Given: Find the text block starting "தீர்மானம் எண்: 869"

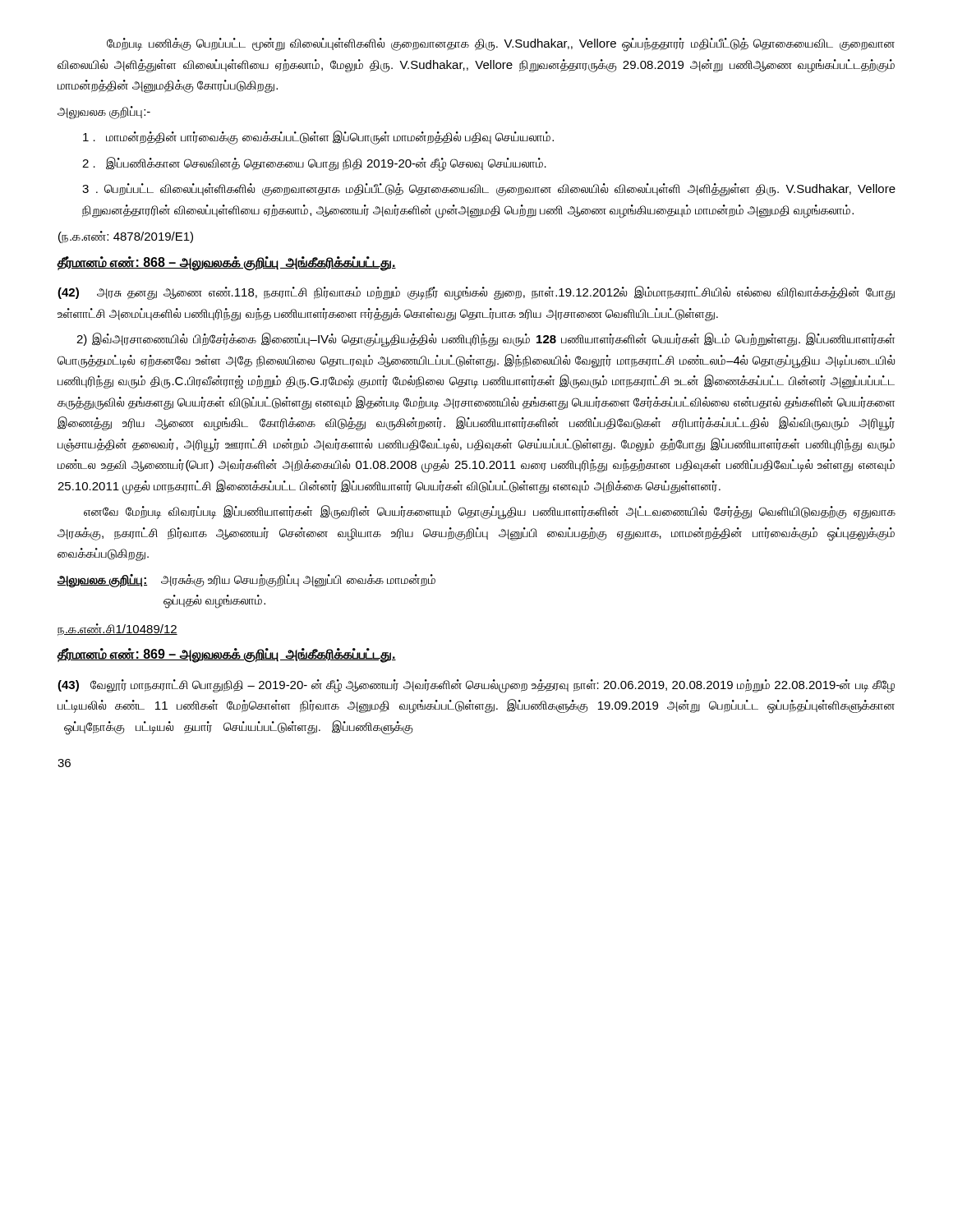Looking at the screenshot, I should (x=226, y=655).
